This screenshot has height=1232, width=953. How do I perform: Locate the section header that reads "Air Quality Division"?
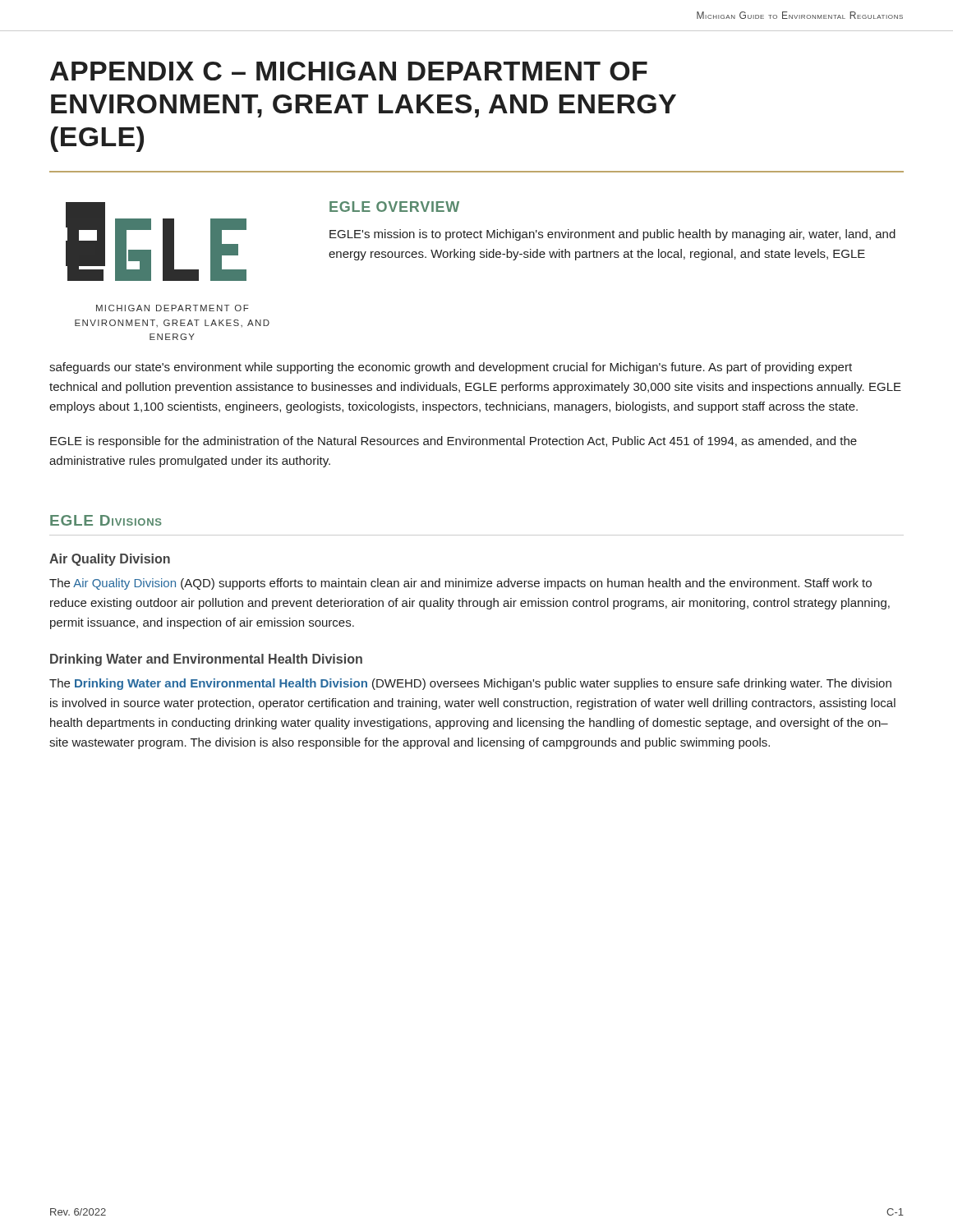click(x=110, y=559)
